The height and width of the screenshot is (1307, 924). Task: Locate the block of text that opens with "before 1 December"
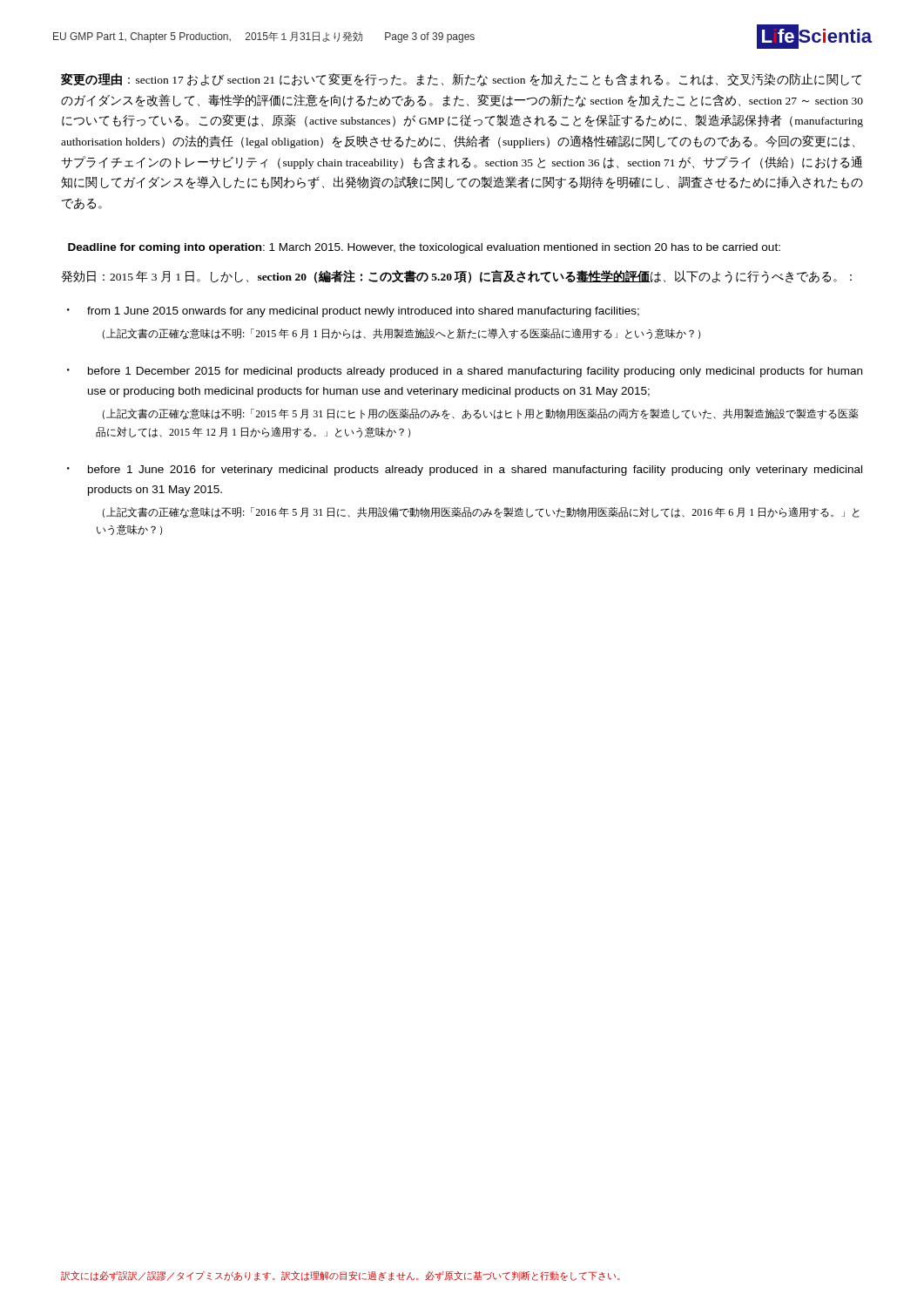475,401
